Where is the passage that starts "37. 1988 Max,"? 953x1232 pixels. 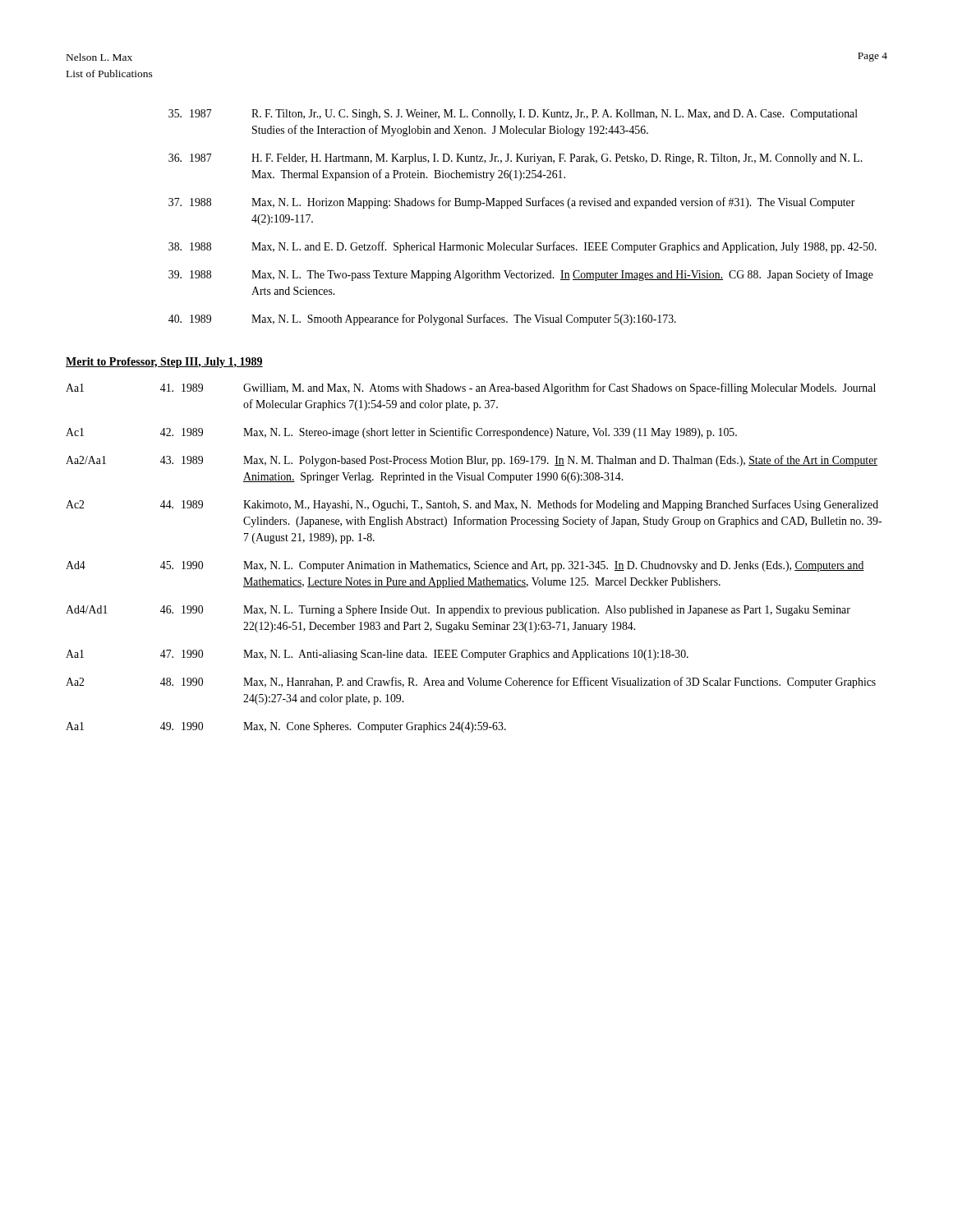coord(476,211)
